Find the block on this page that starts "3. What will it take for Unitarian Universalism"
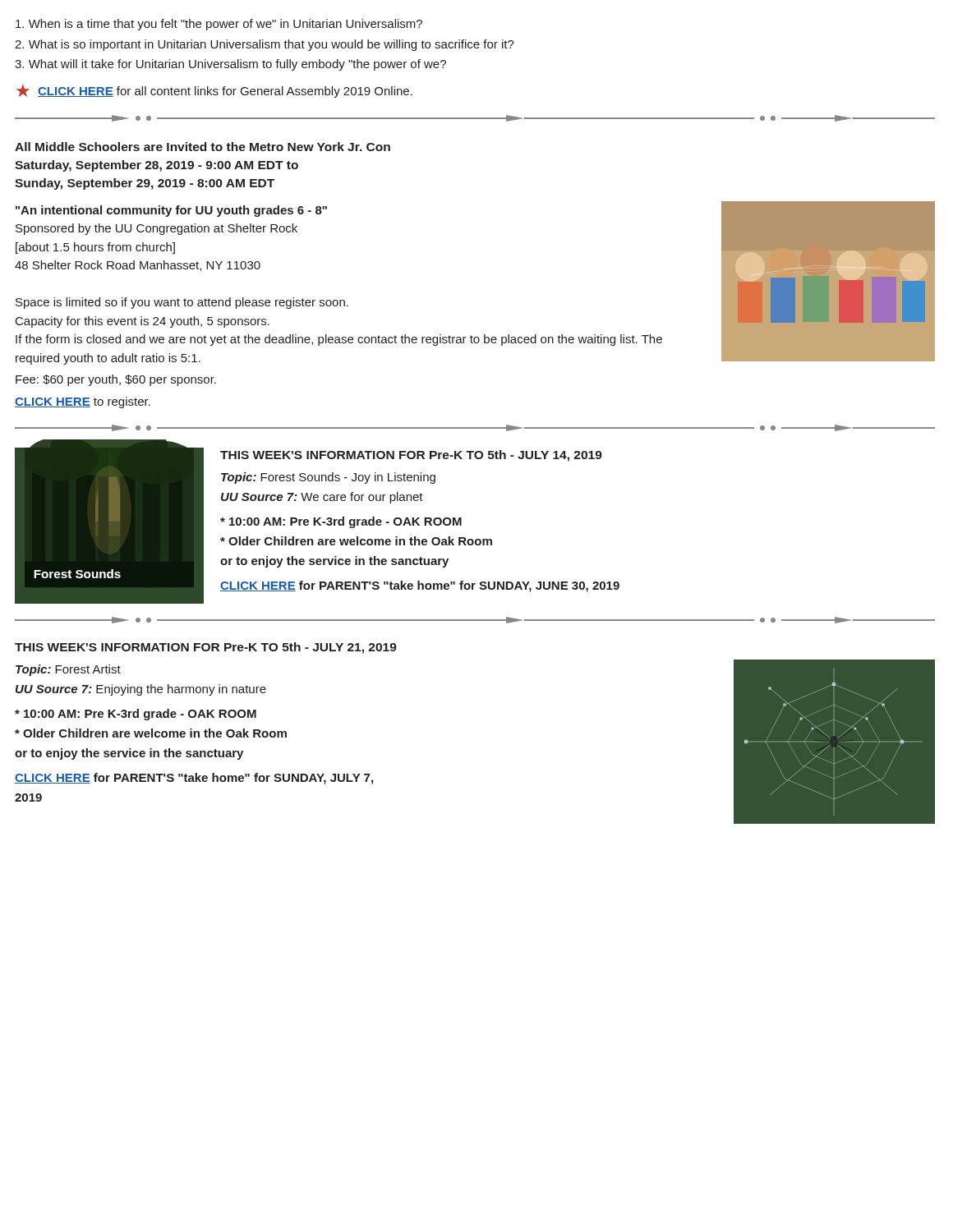 click(231, 64)
